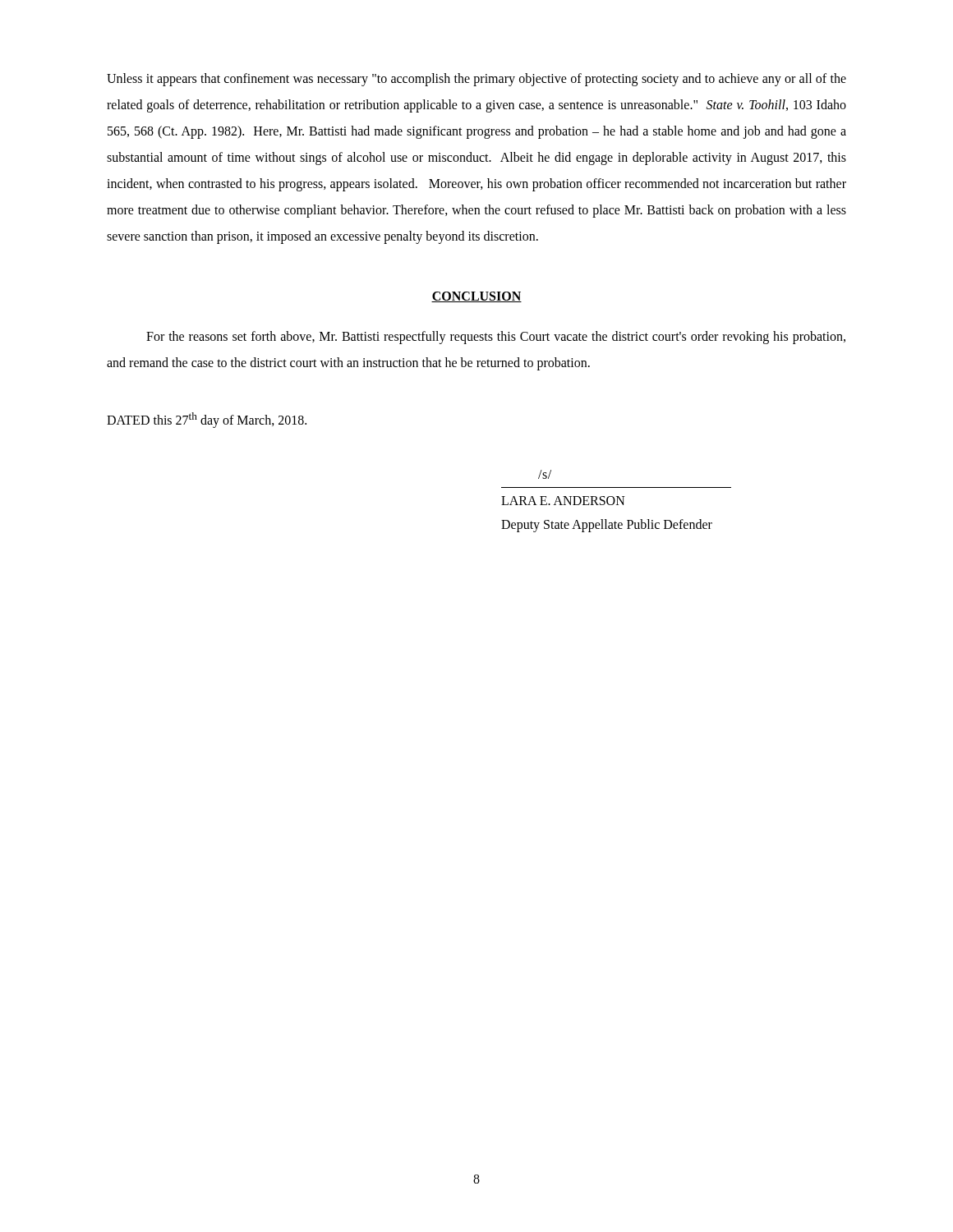Click on the text block with the text "Unless it appears that"

pyautogui.click(x=476, y=157)
